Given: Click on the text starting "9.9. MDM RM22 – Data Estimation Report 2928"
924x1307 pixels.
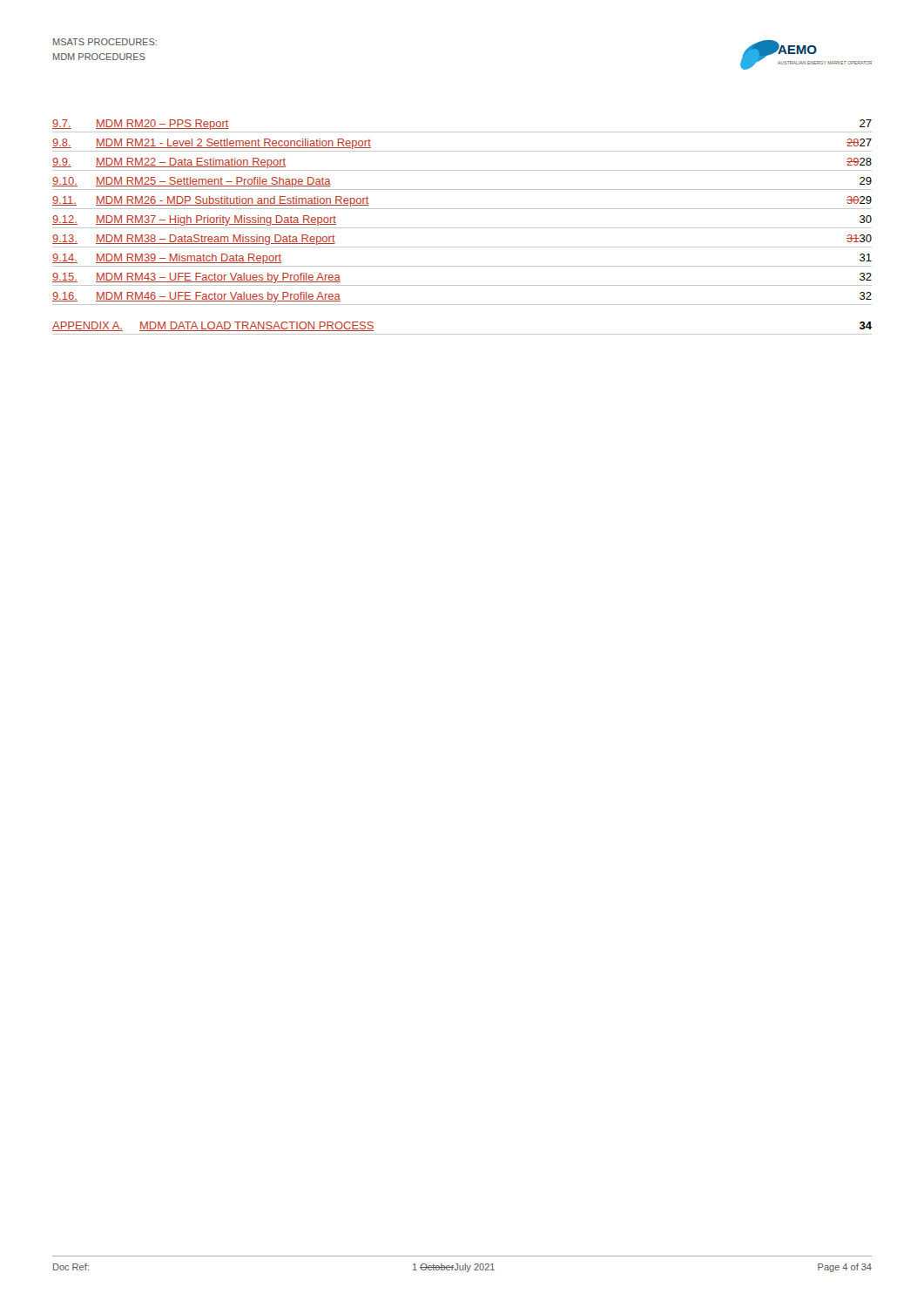Looking at the screenshot, I should click(462, 161).
